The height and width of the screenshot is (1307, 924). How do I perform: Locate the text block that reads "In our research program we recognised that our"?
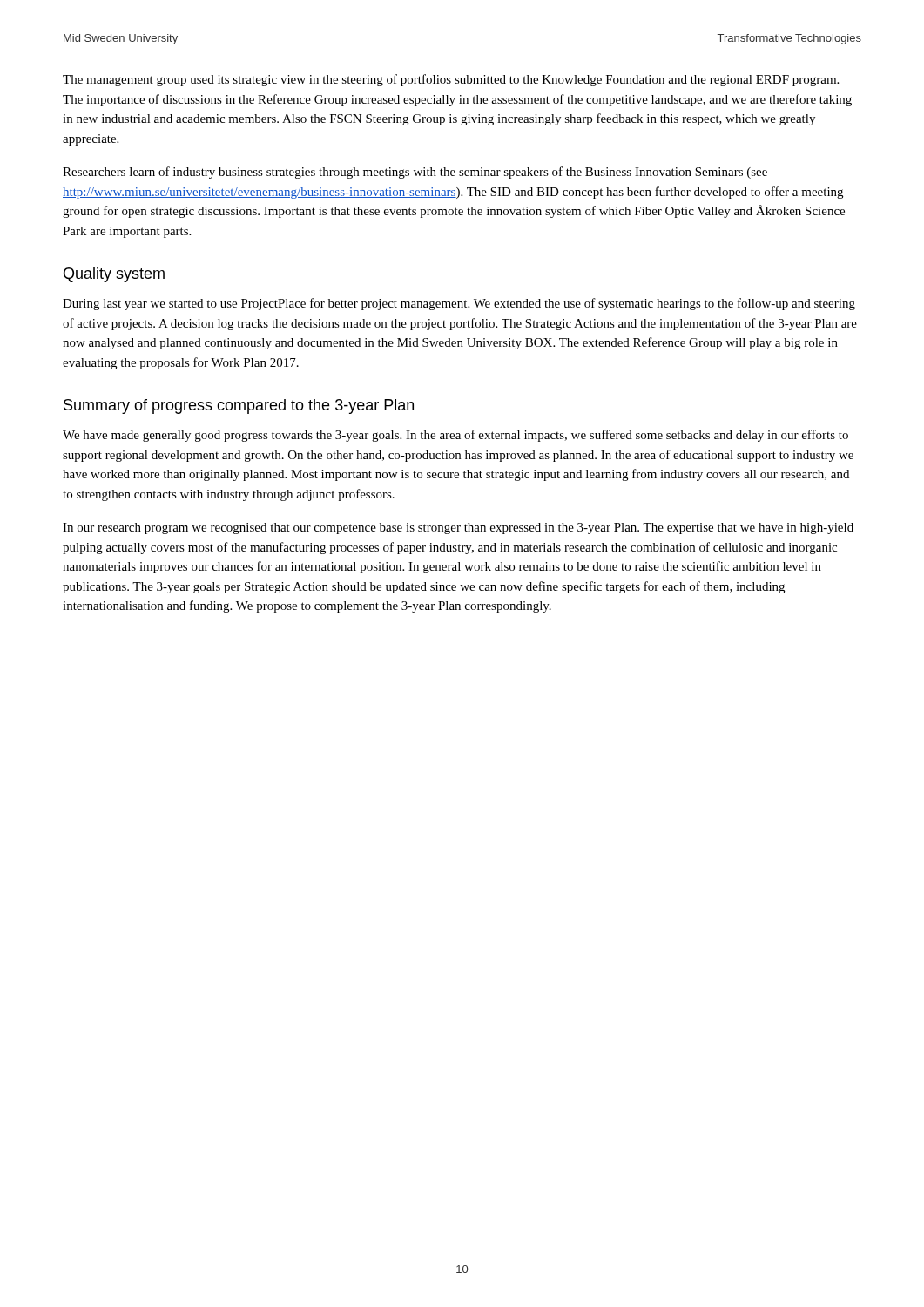(458, 566)
